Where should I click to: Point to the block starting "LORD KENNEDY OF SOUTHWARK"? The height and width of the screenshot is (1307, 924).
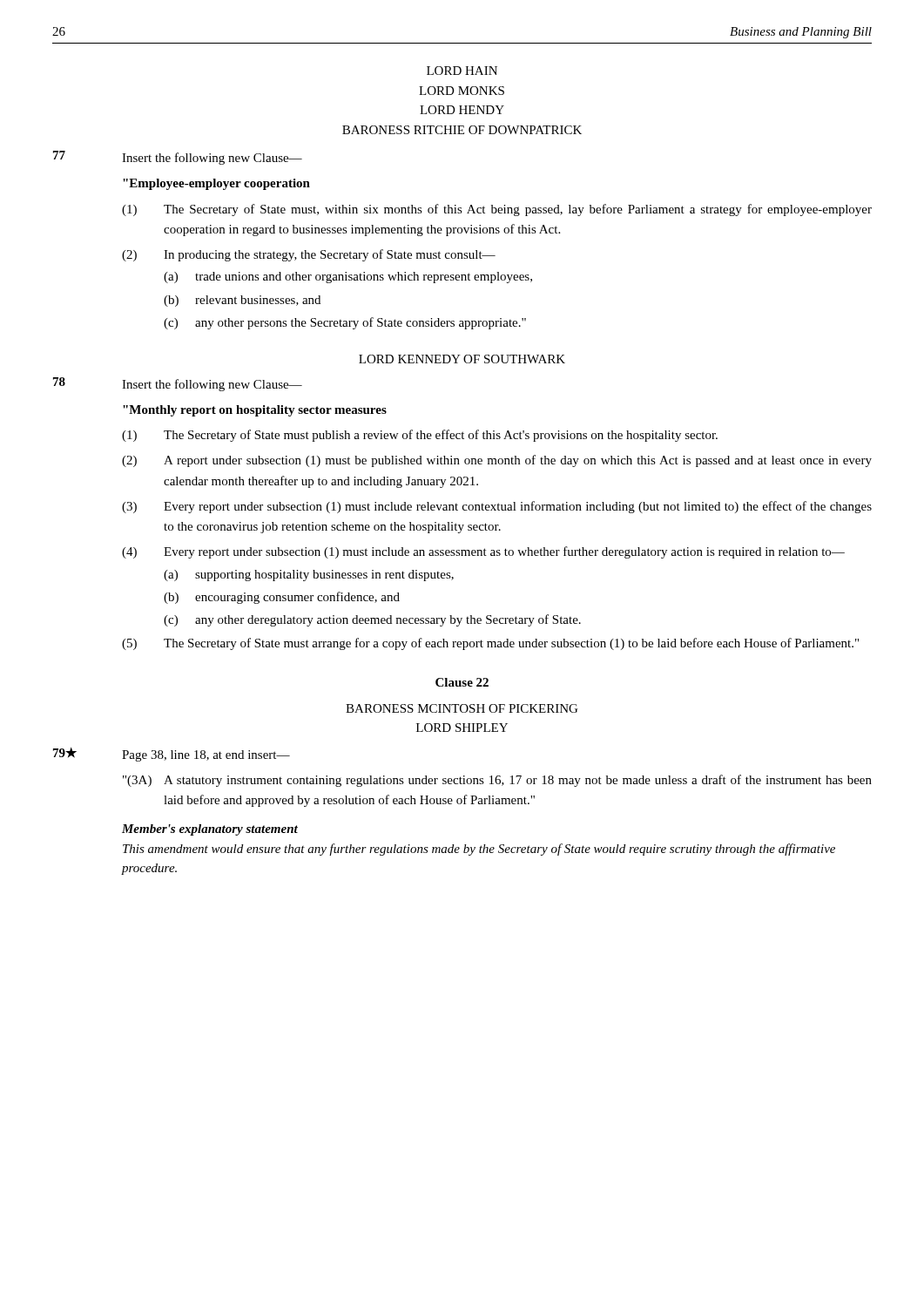[462, 359]
